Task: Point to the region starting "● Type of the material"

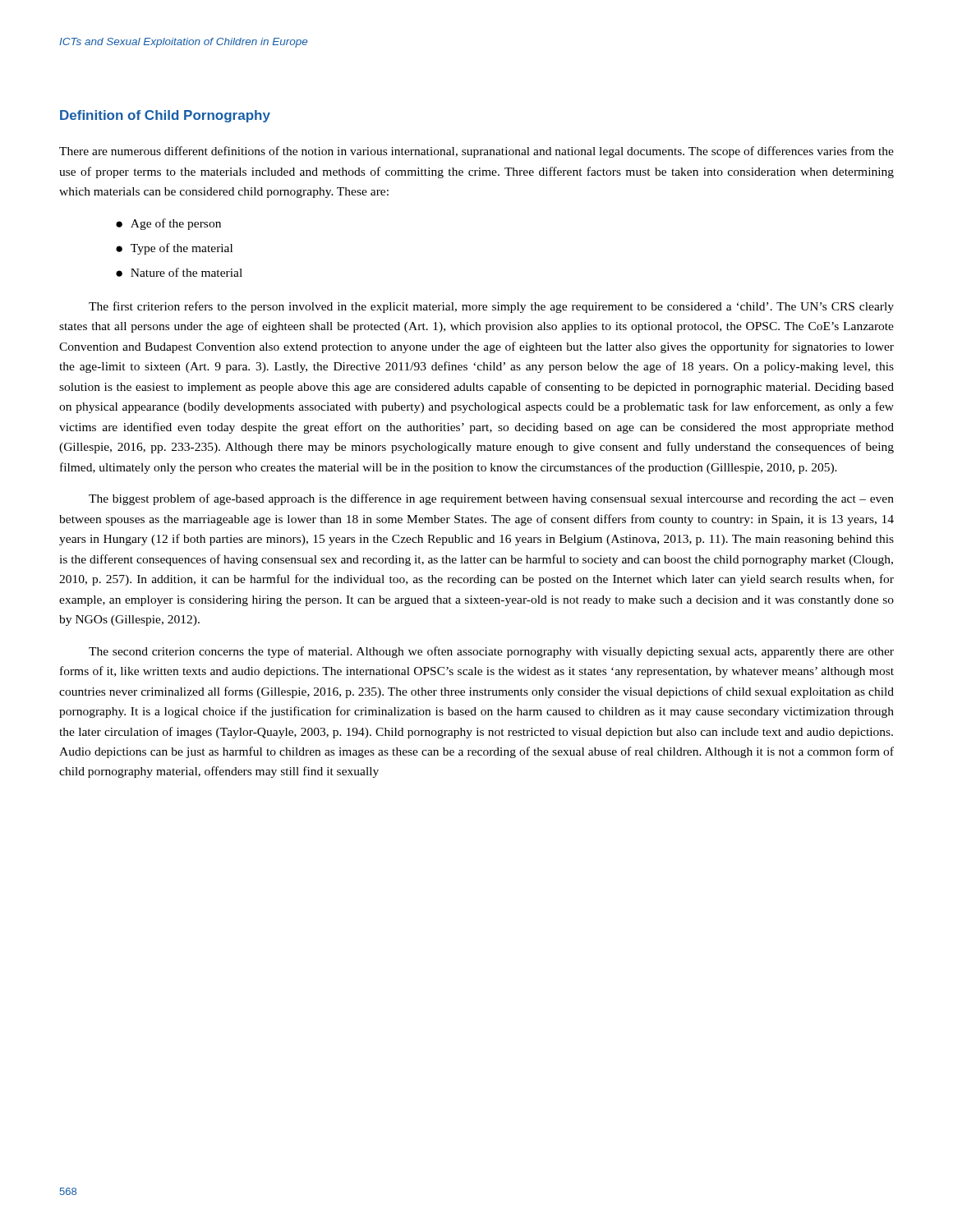Action: click(x=174, y=249)
